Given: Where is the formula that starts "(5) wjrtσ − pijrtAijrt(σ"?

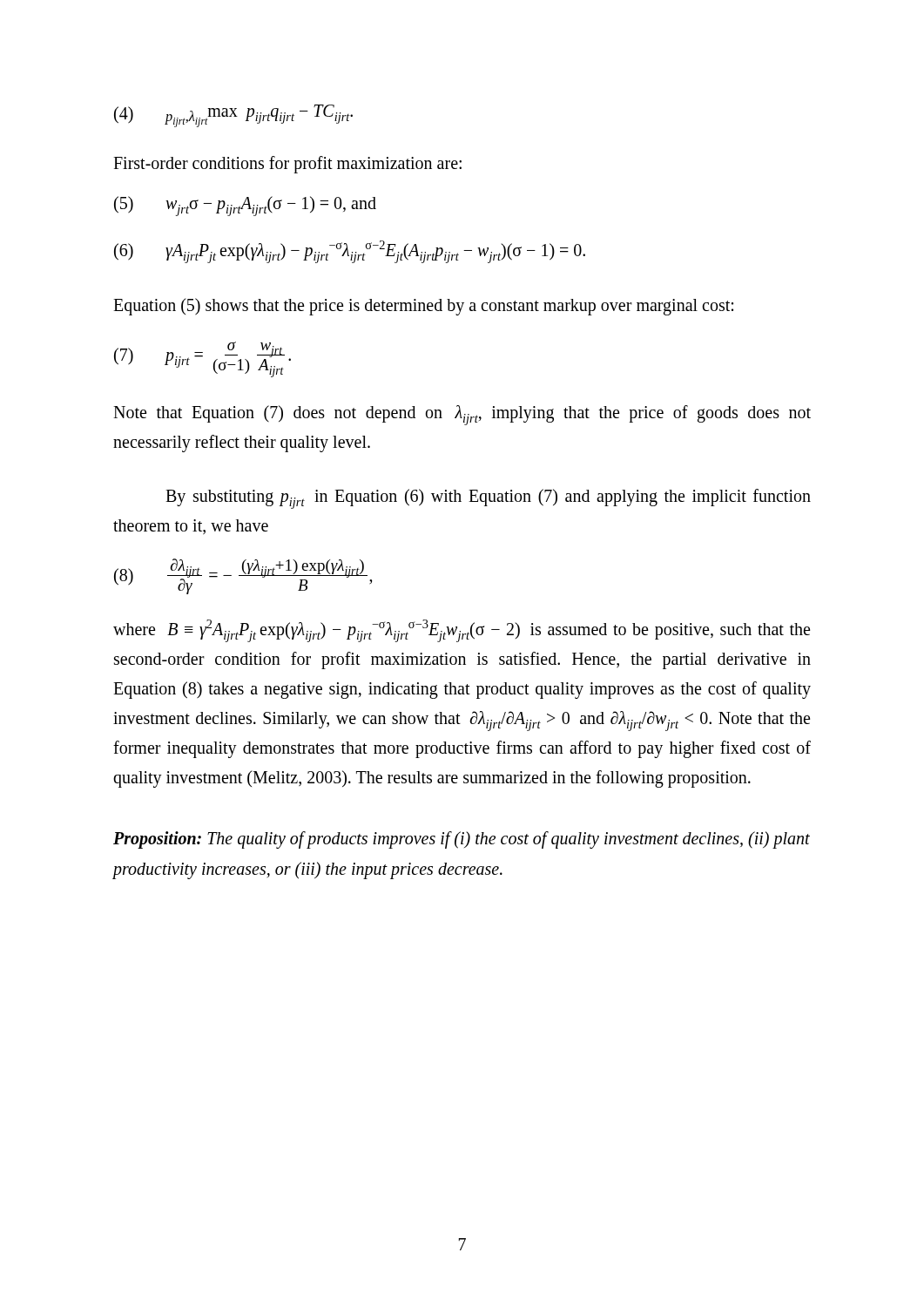Looking at the screenshot, I should [245, 205].
